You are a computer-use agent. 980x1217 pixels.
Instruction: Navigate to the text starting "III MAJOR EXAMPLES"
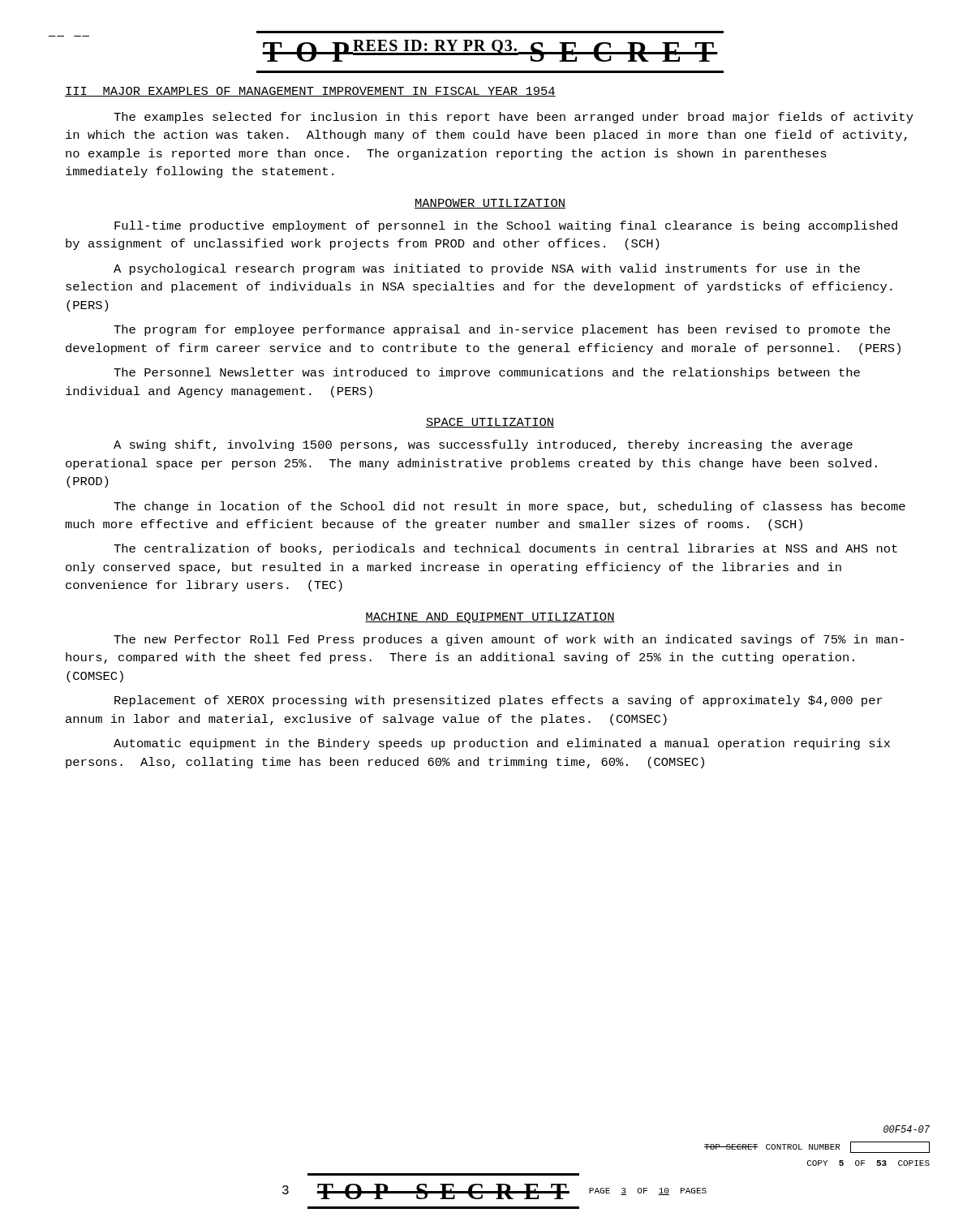pyautogui.click(x=310, y=92)
